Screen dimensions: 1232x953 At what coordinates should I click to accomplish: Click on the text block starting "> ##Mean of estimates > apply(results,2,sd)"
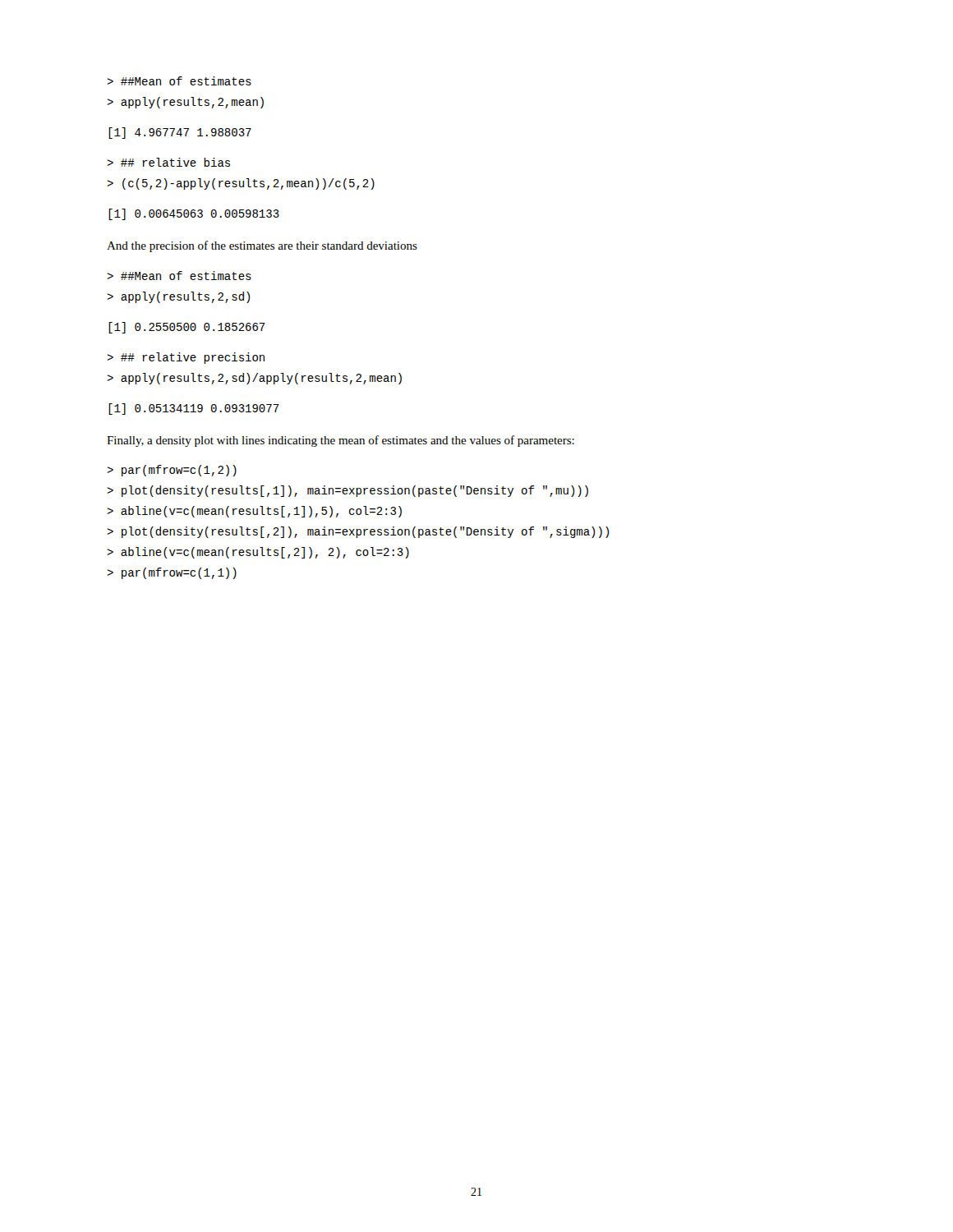[179, 276]
